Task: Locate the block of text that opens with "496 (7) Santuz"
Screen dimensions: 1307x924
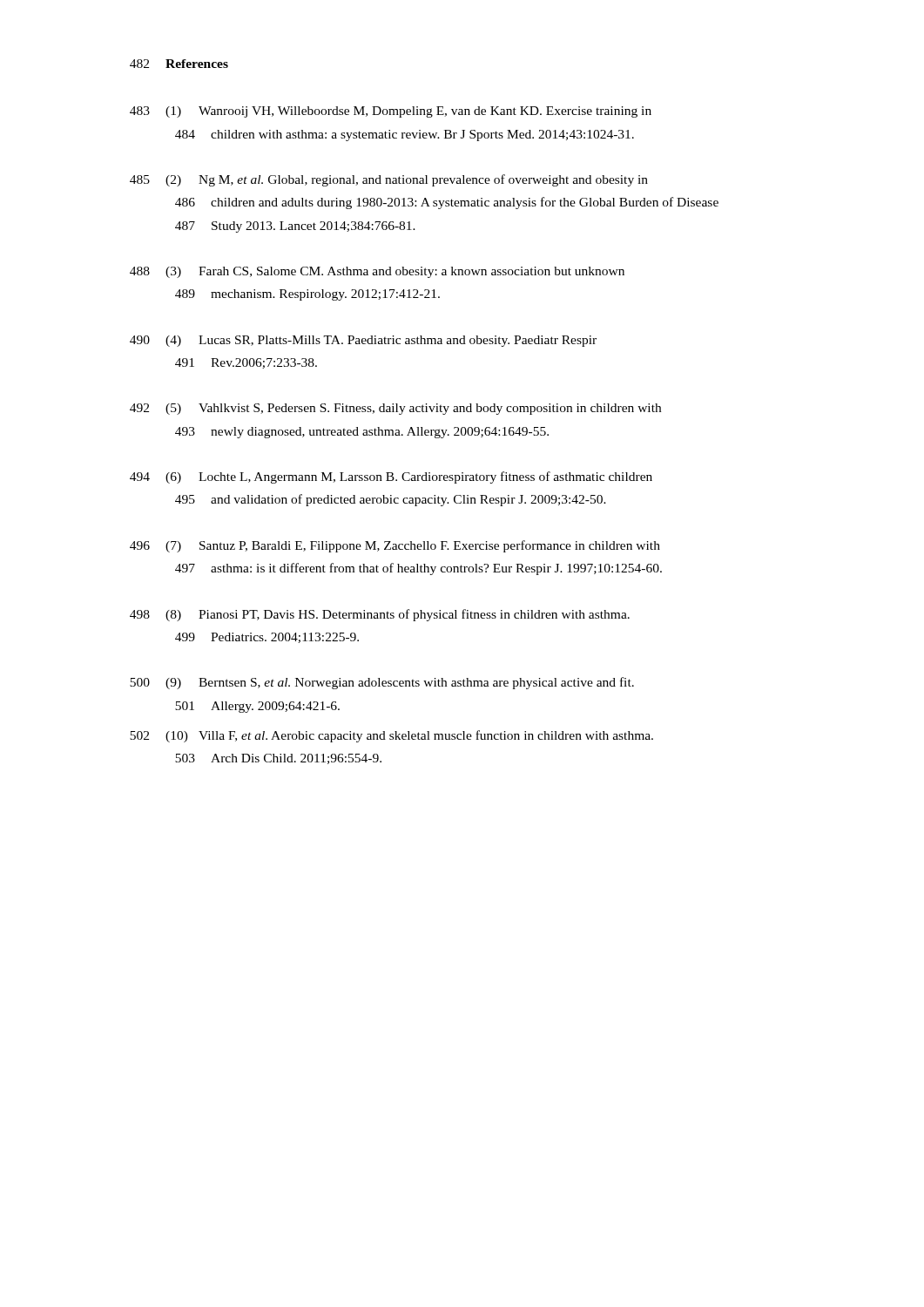Action: coord(462,557)
